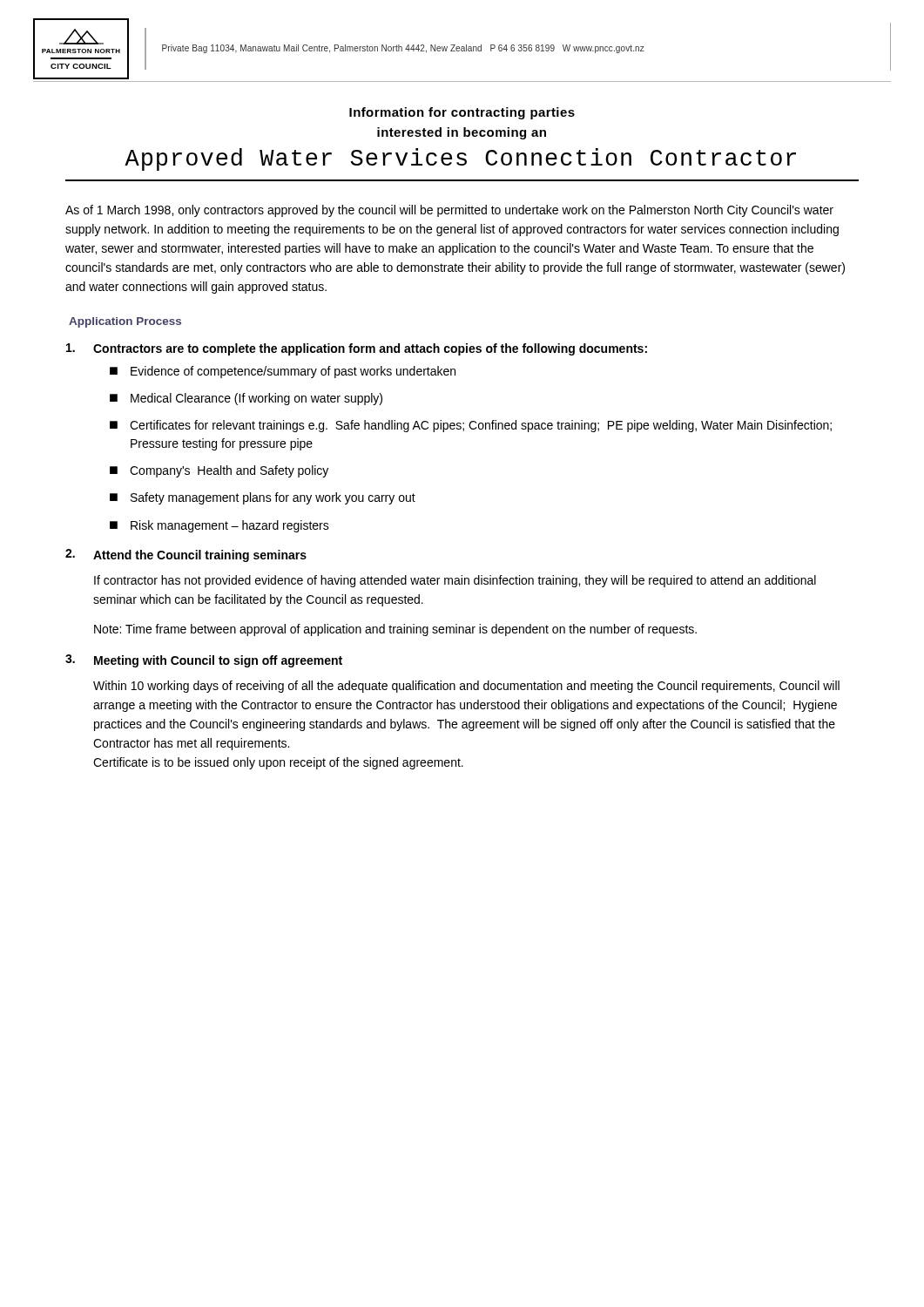
Task: Locate the region starting "If contractor has not provided evidence of"
Action: 455,590
